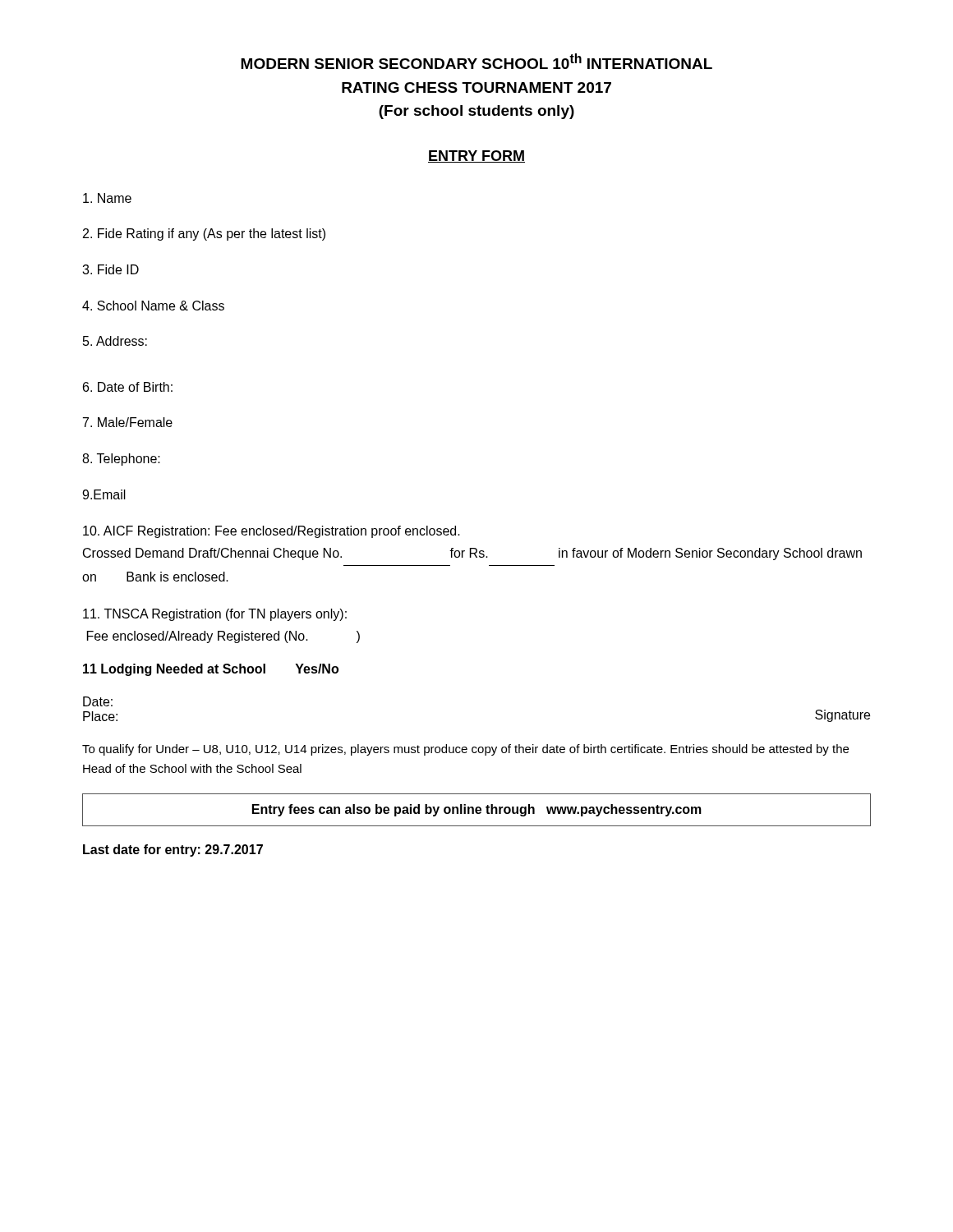The image size is (953, 1232).
Task: Locate the title
Action: coord(476,86)
